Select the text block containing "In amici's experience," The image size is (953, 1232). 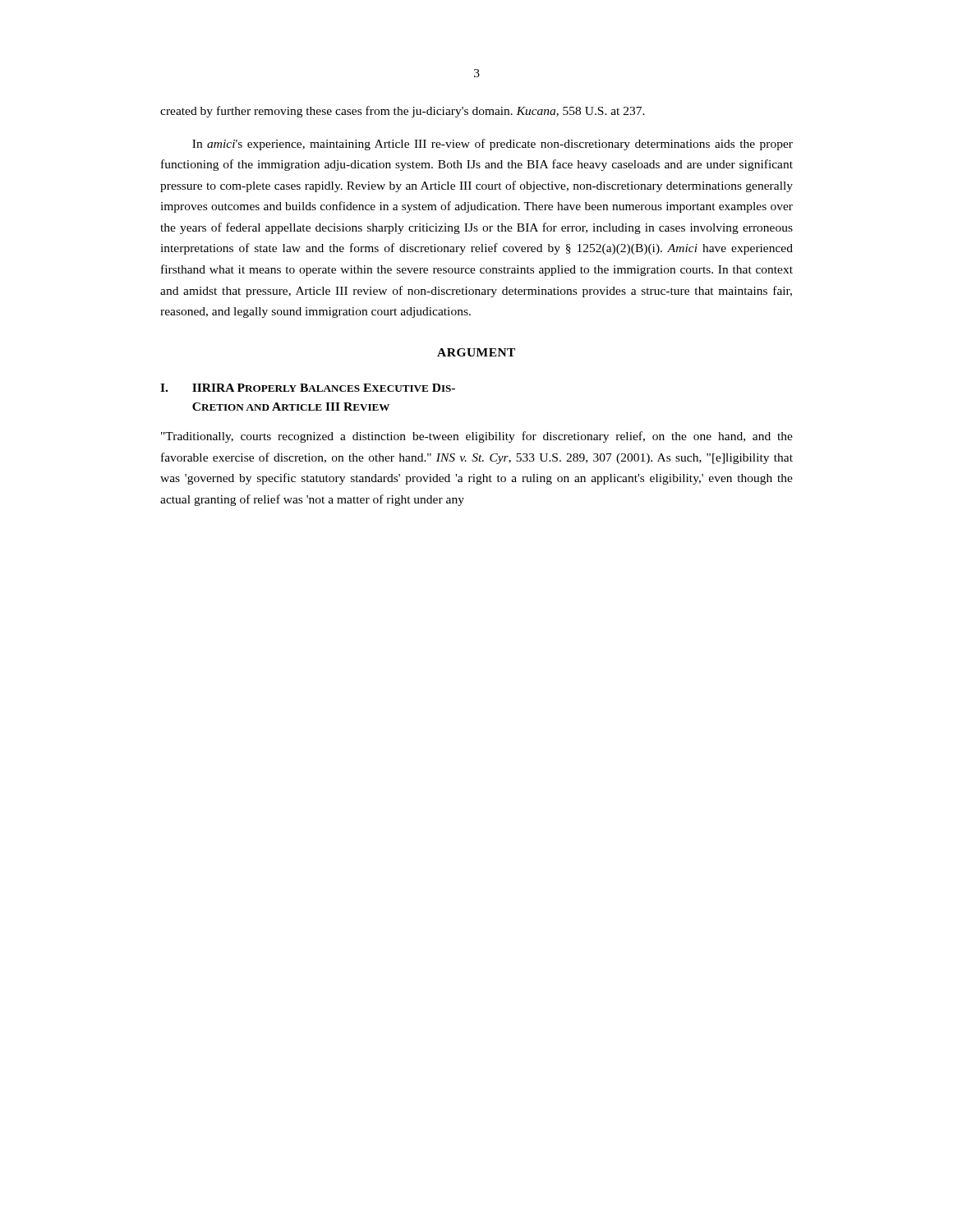(476, 227)
